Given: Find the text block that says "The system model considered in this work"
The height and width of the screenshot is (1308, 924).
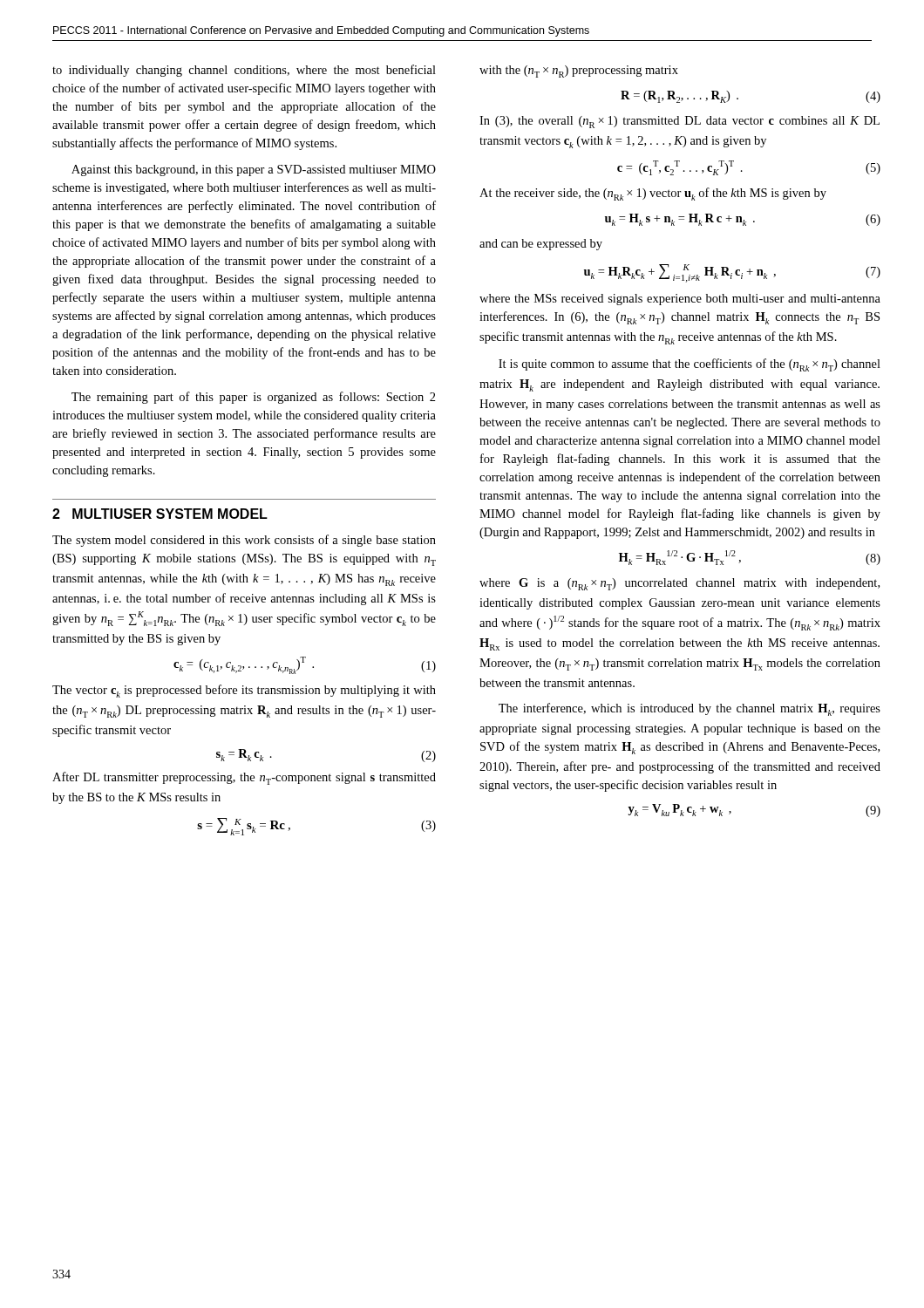Looking at the screenshot, I should pos(244,590).
